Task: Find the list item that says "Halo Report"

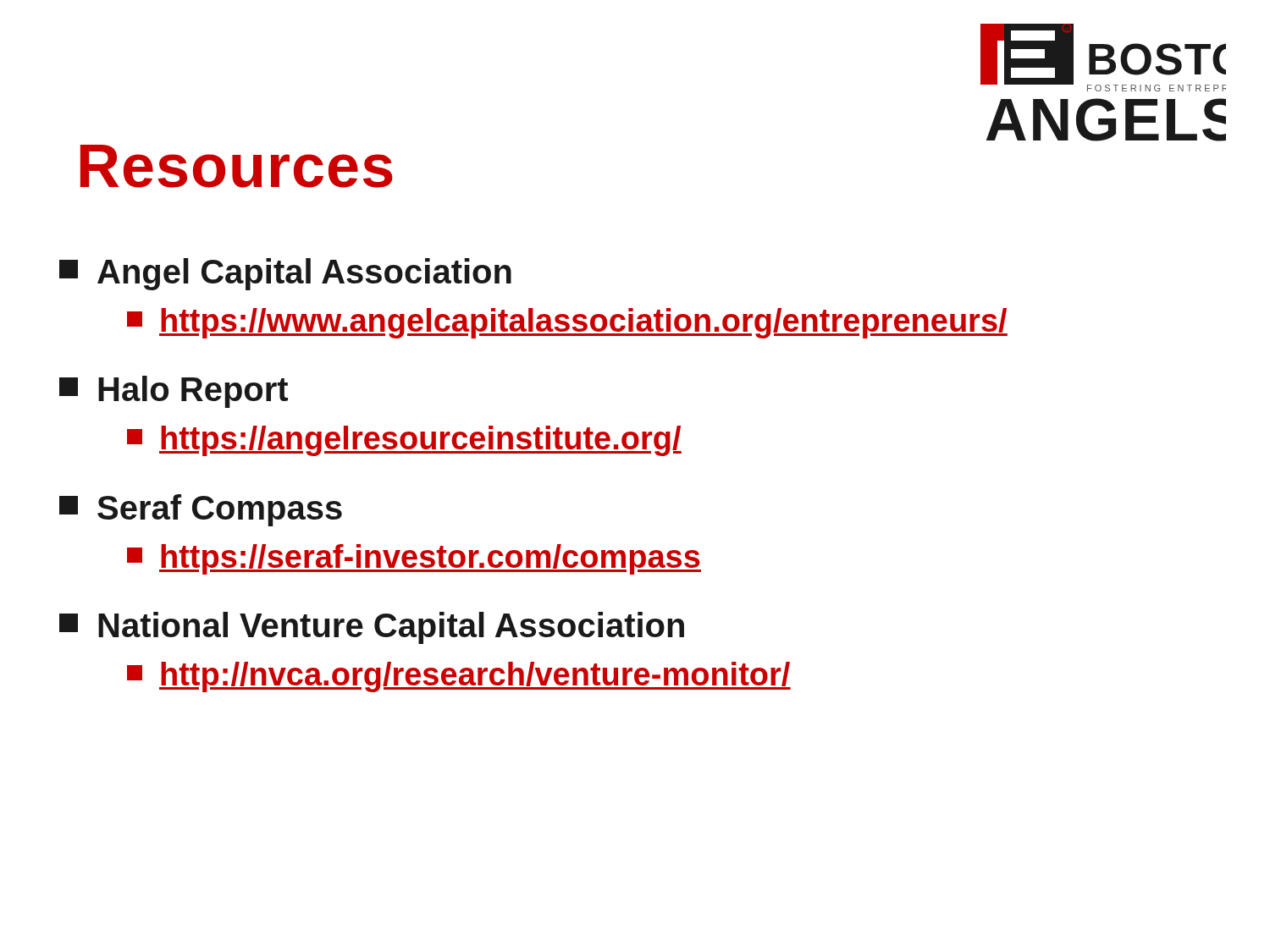Action: [174, 390]
